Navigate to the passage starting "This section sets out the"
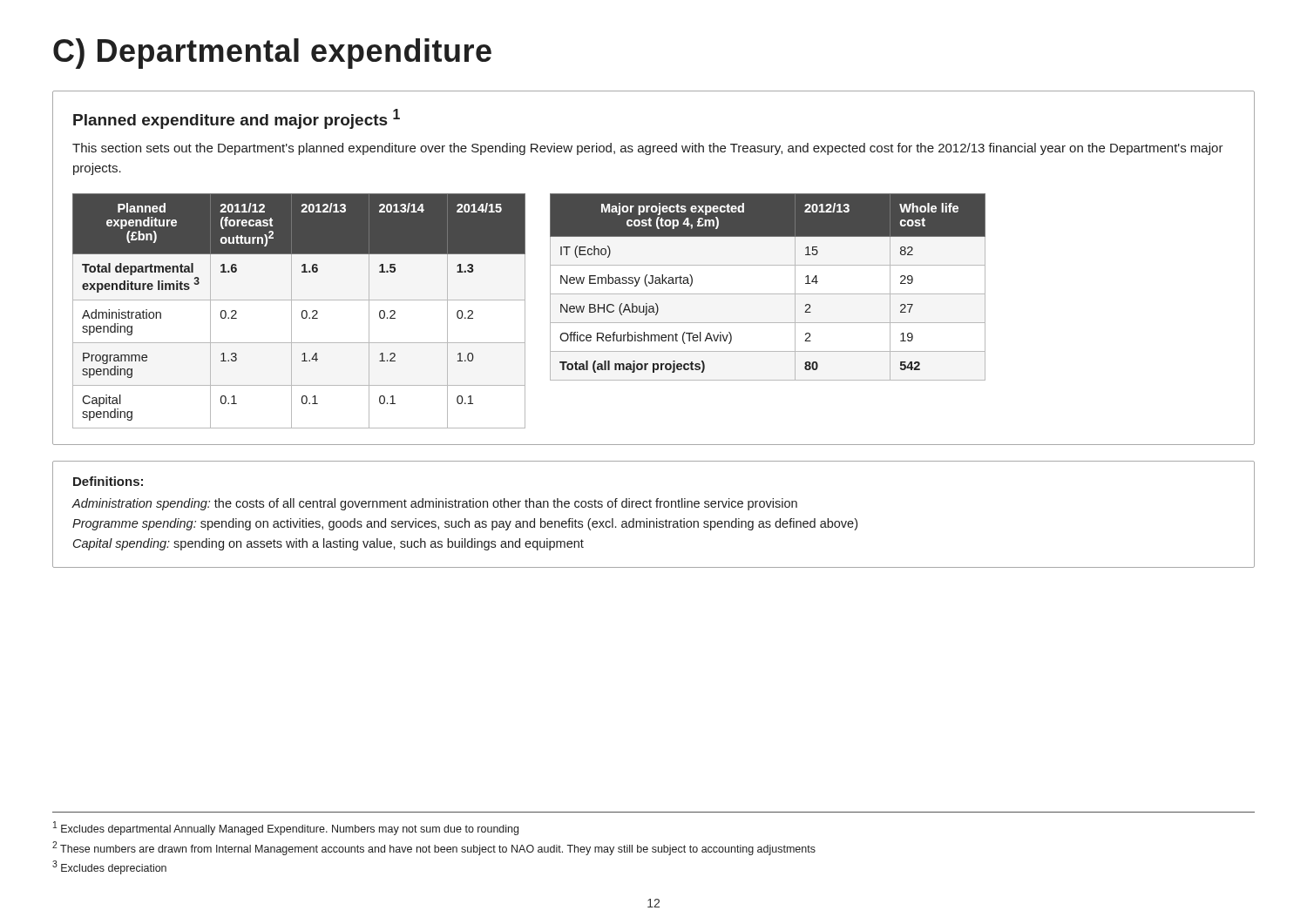Screen dimensions: 924x1307 [654, 158]
